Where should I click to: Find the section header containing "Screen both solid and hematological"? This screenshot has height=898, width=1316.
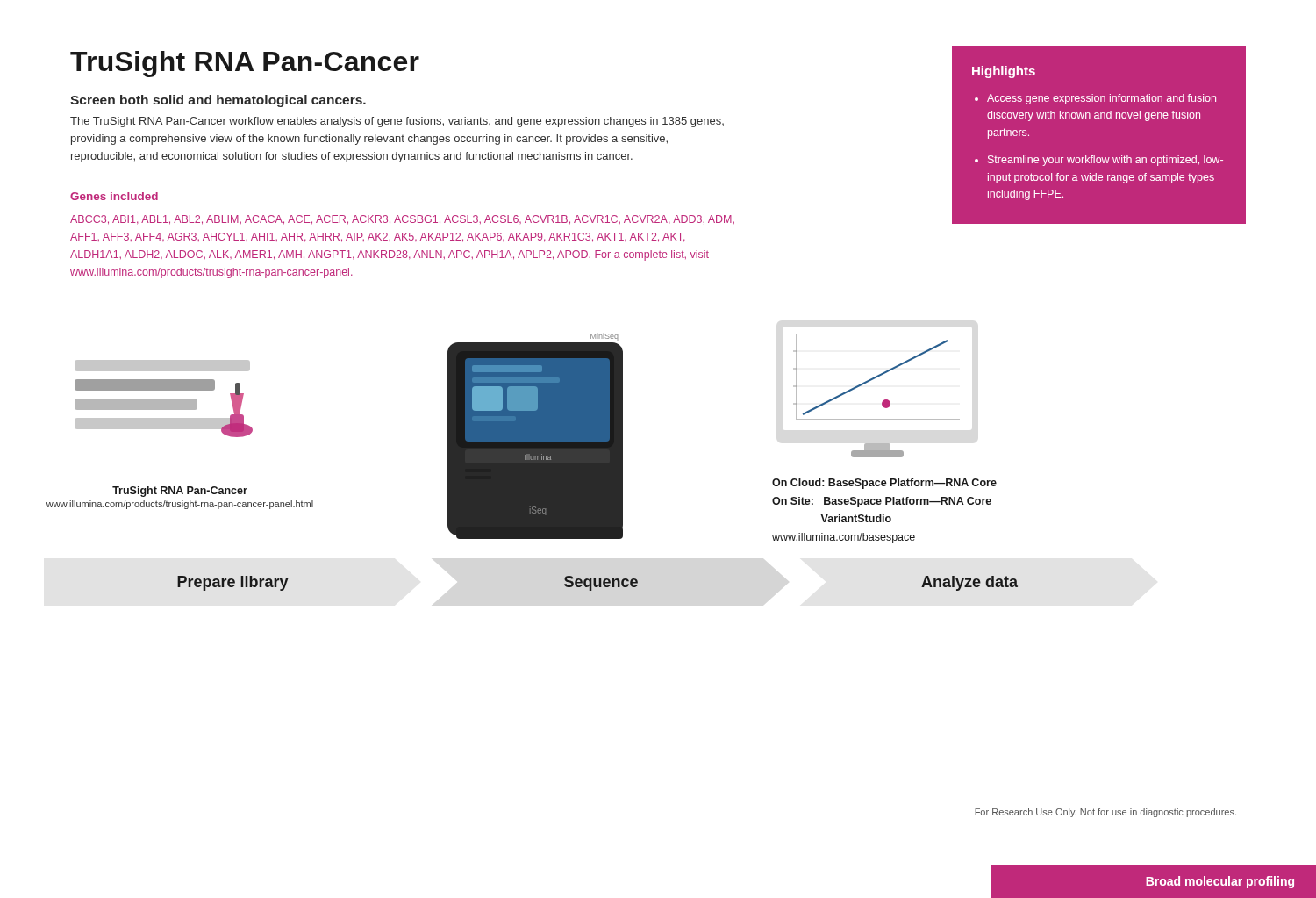218,101
